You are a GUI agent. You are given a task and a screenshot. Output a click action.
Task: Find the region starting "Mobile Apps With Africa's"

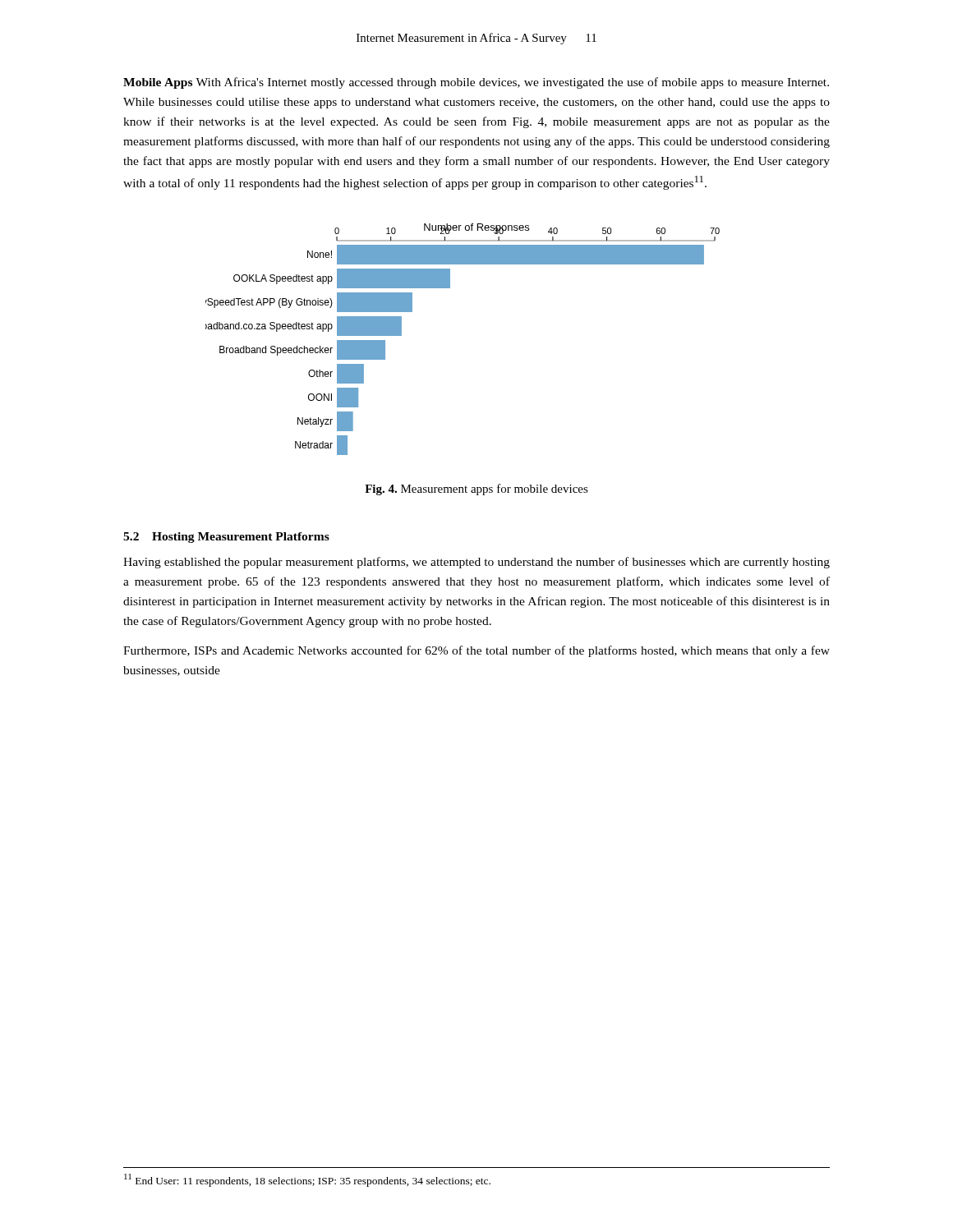click(x=476, y=133)
